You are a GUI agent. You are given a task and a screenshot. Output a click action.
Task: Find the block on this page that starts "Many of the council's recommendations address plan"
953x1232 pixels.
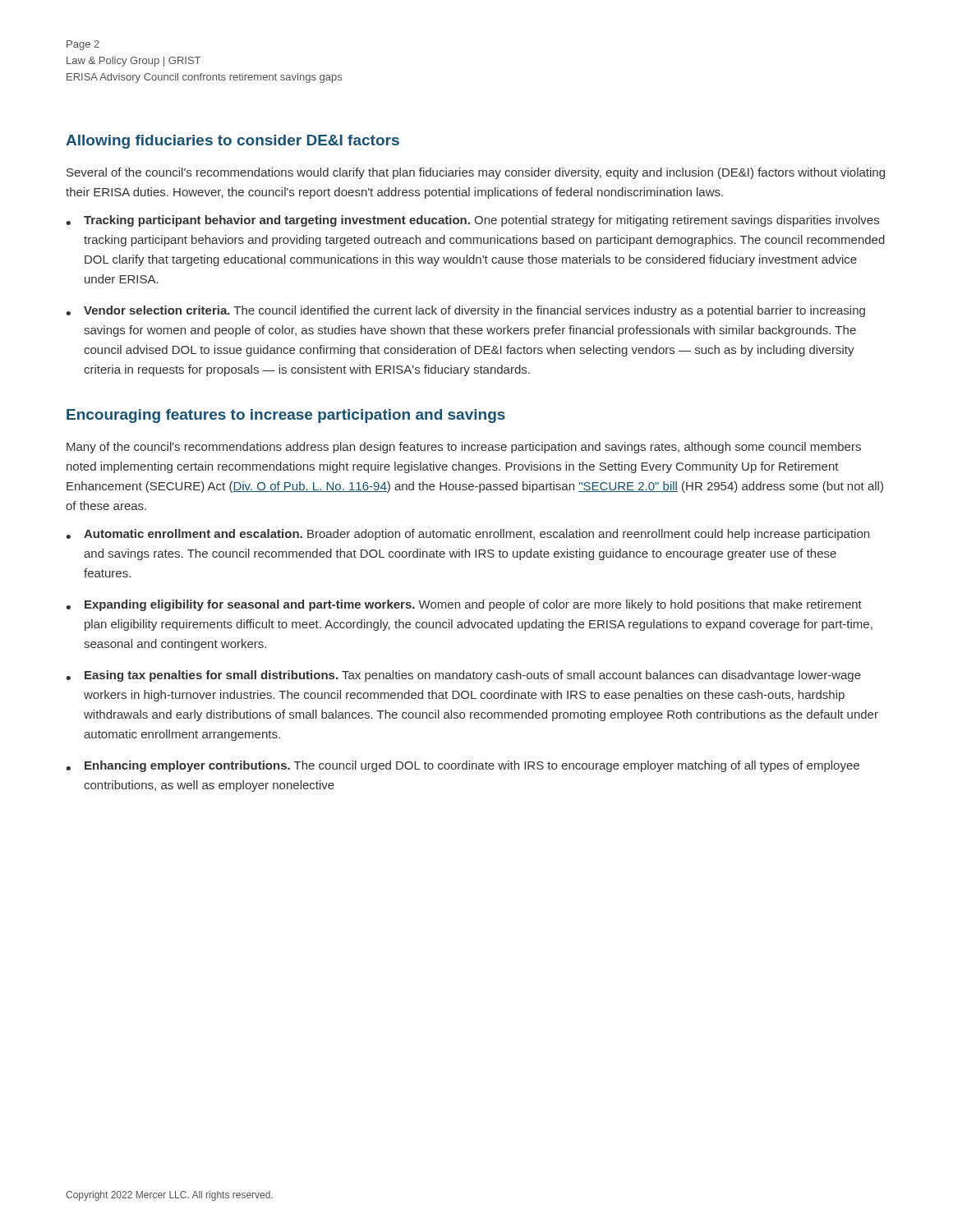point(476,476)
